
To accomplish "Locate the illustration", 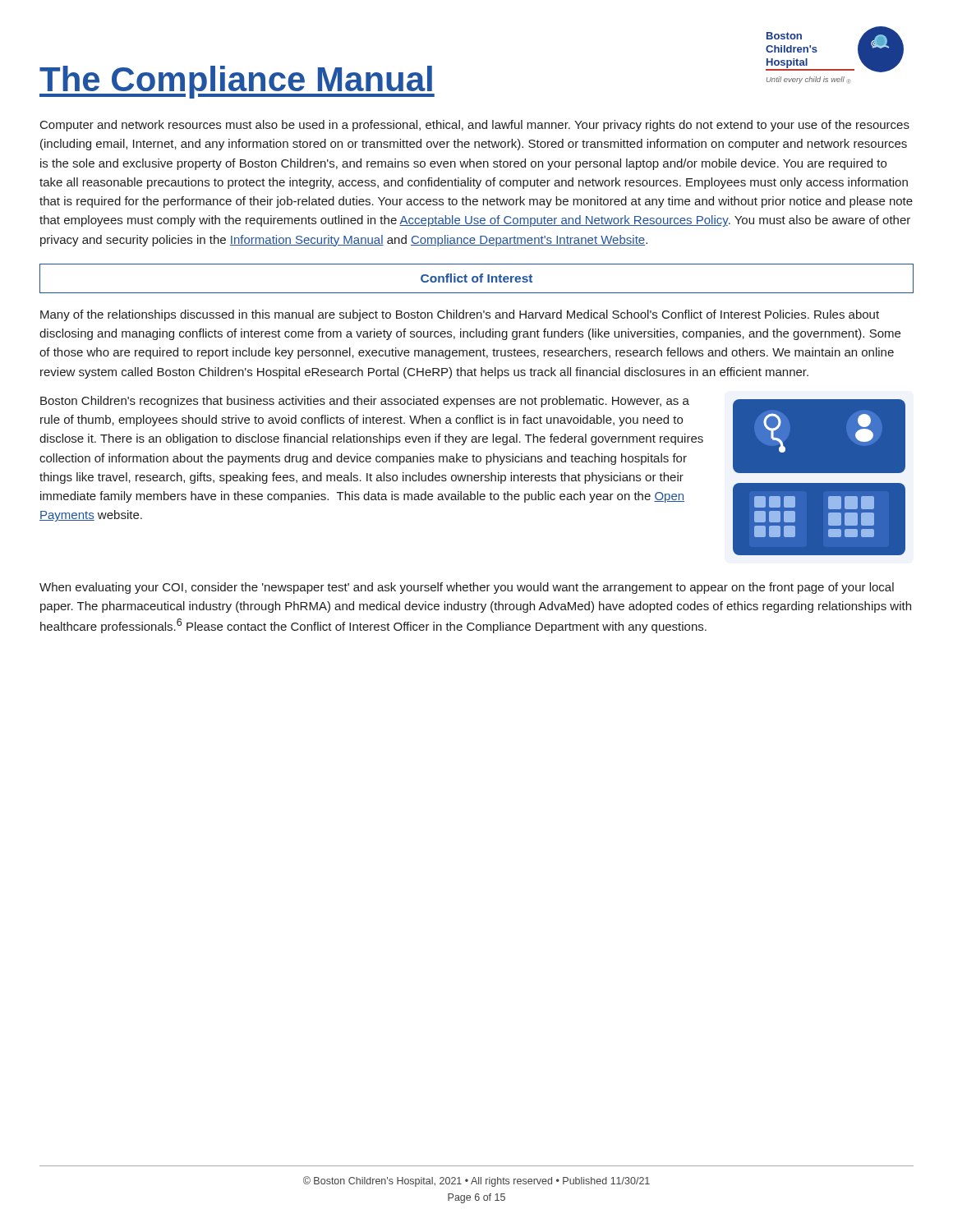I will tap(819, 478).
